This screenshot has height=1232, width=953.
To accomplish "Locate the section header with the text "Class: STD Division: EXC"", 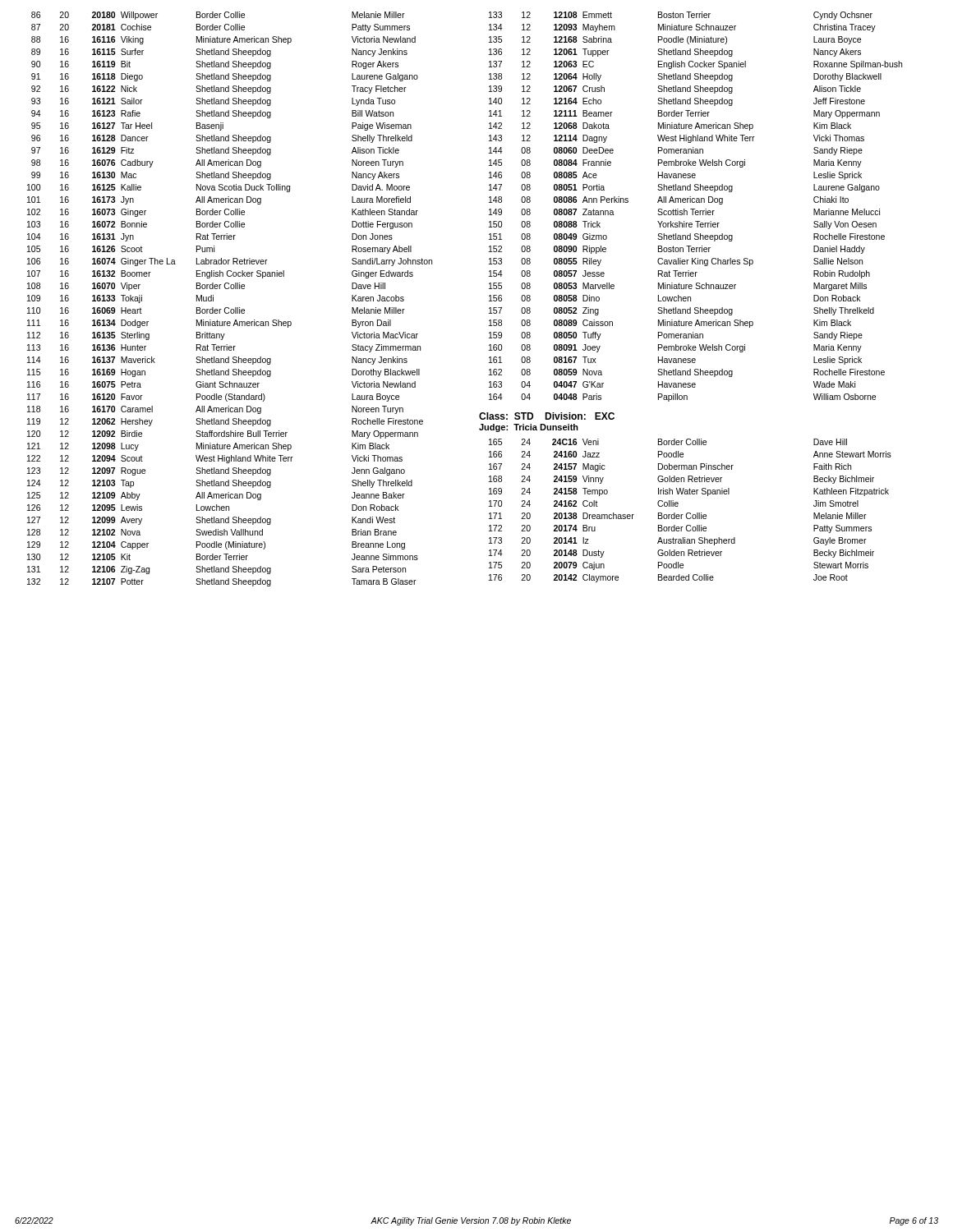I will click(x=547, y=416).
